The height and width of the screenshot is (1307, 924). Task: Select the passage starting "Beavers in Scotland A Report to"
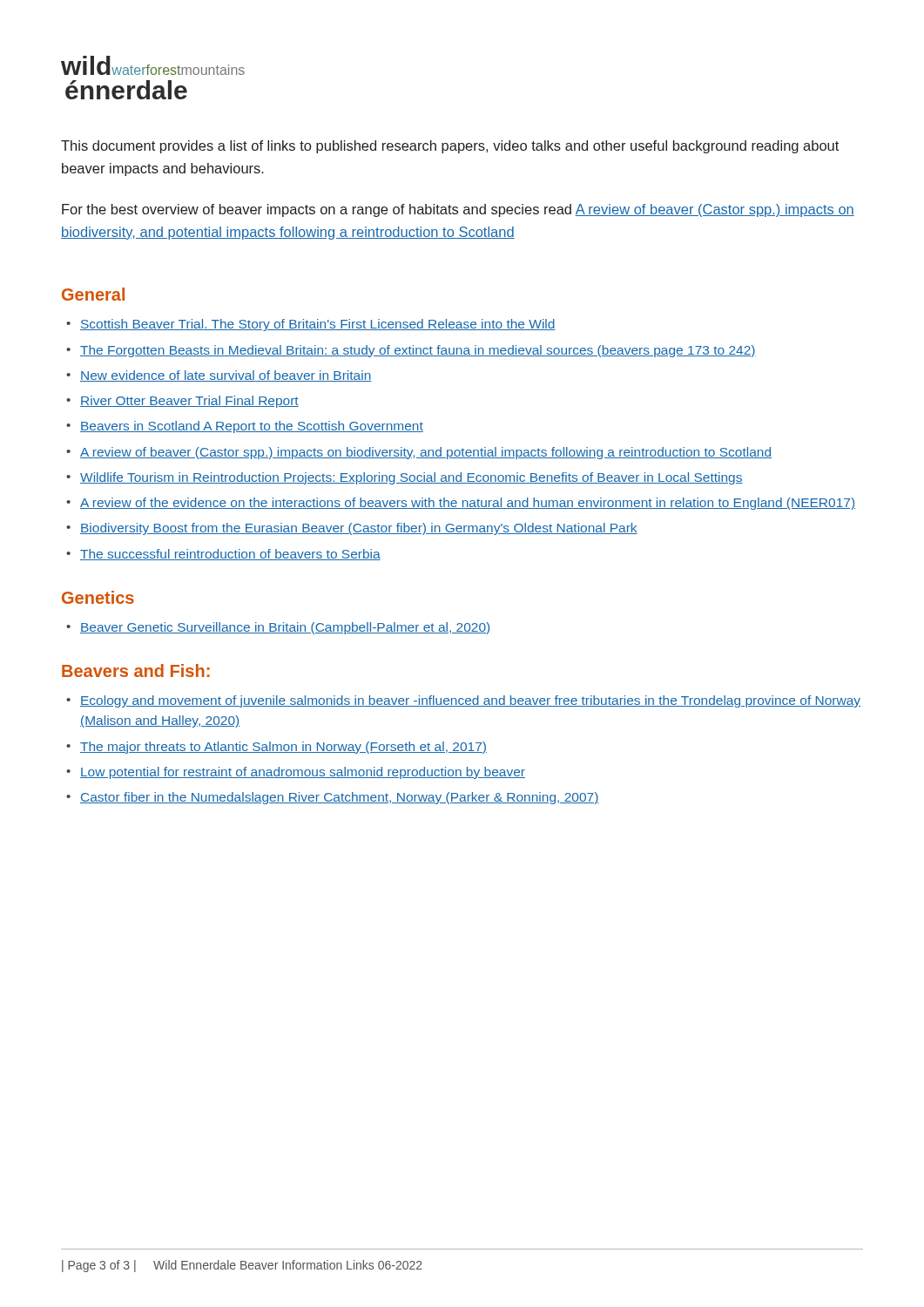[x=252, y=426]
